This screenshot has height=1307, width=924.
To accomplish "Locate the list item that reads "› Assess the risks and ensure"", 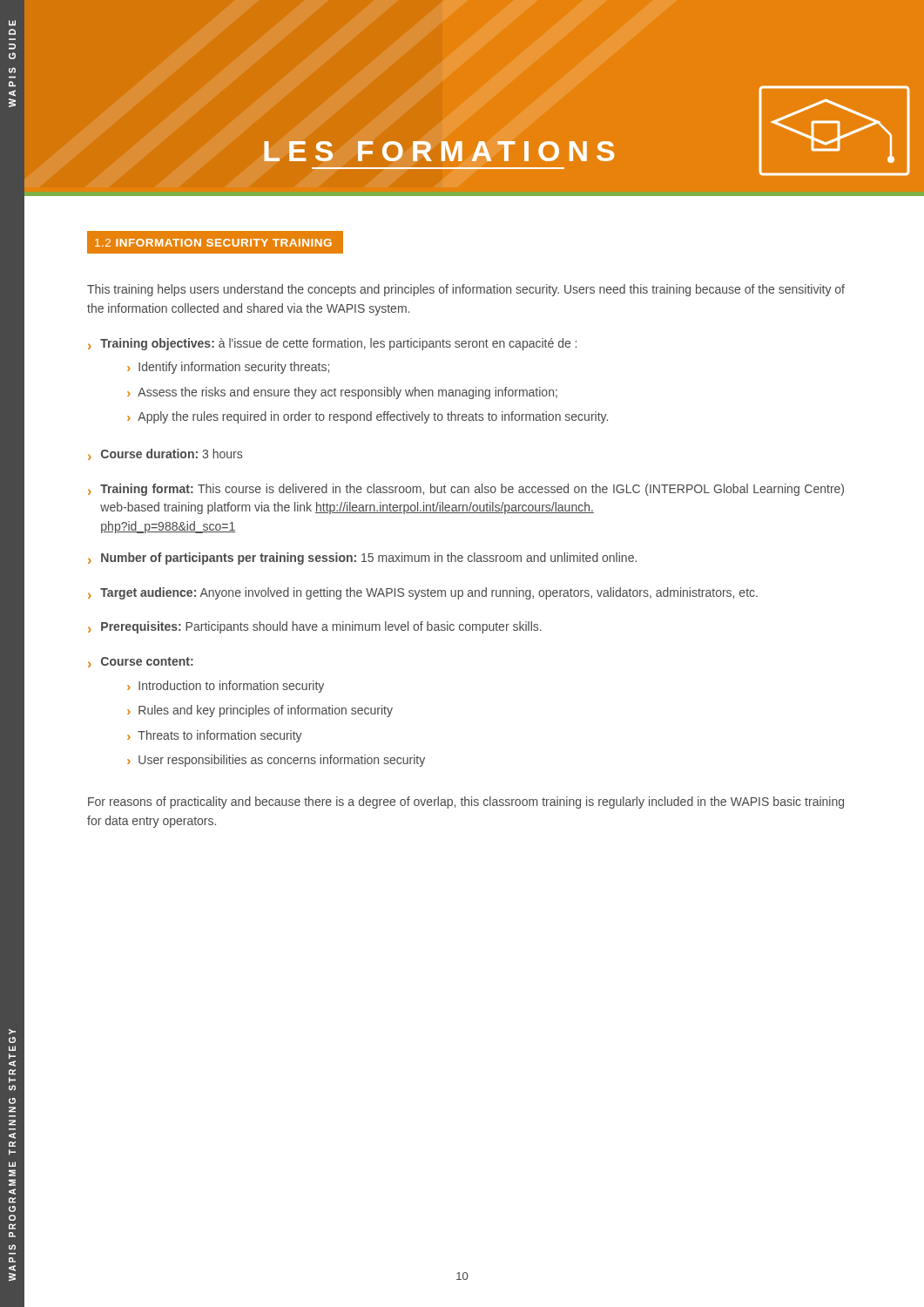I will pos(342,393).
